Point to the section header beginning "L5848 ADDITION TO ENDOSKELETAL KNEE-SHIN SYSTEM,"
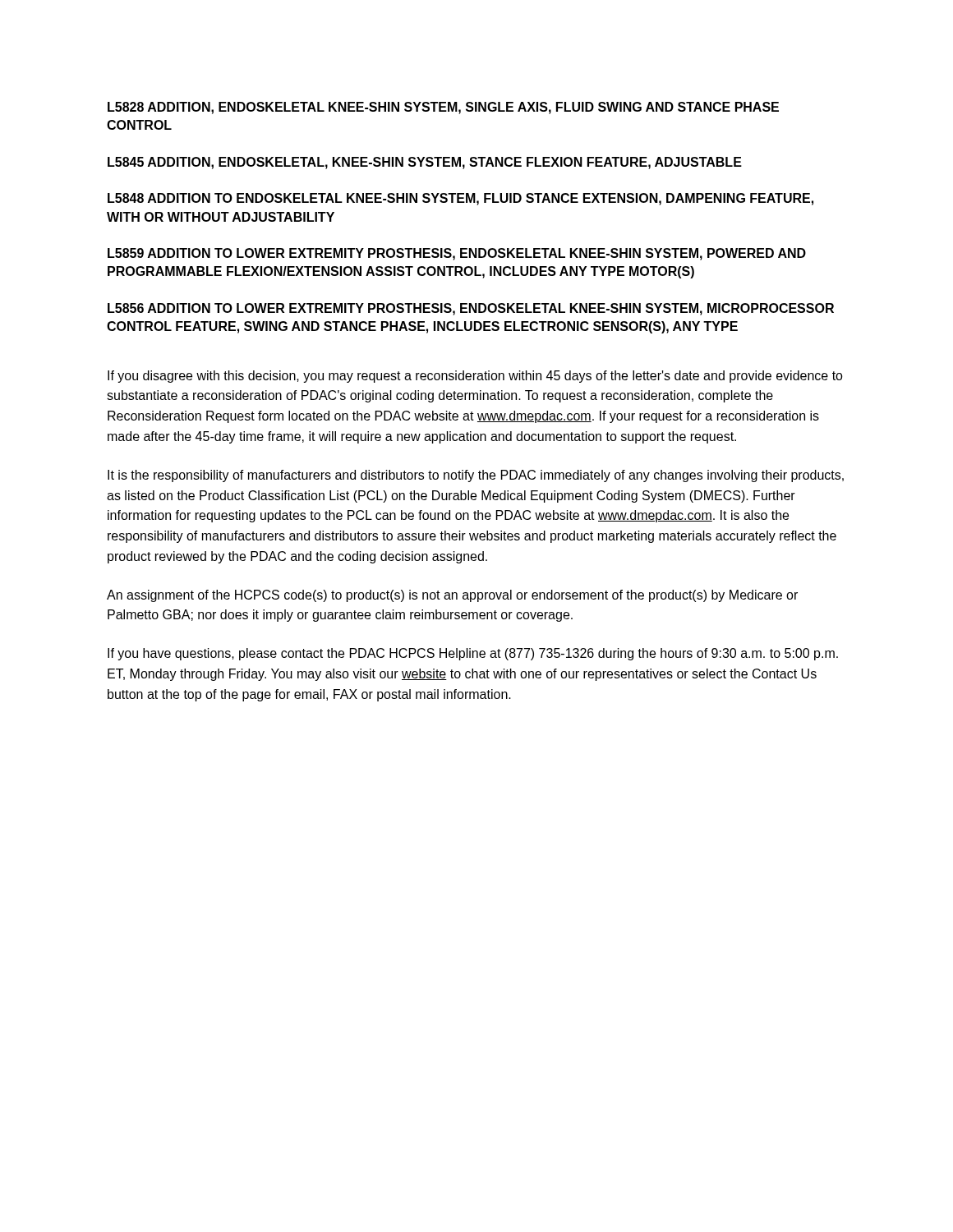953x1232 pixels. [461, 208]
